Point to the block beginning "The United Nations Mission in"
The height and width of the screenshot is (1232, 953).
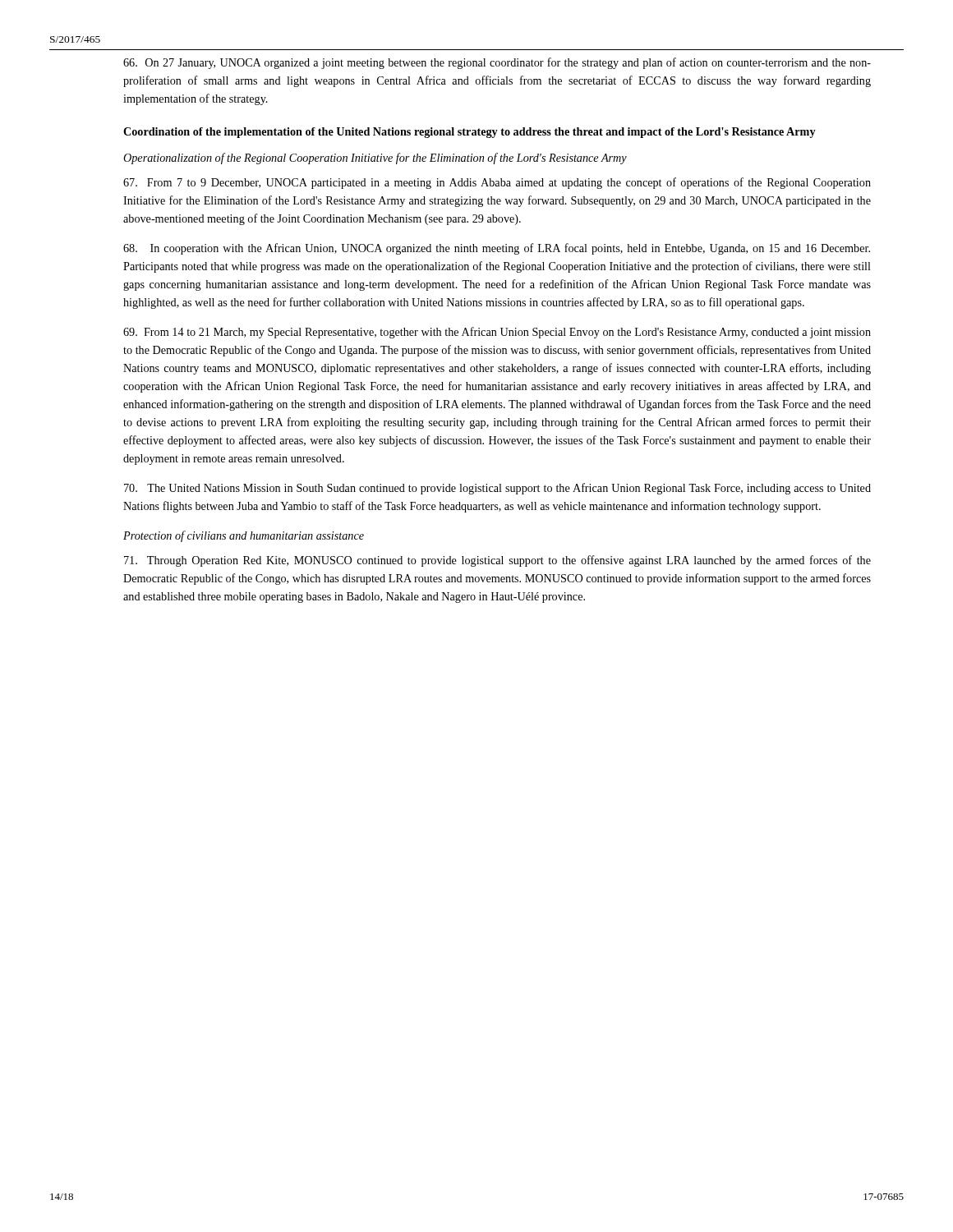497,497
